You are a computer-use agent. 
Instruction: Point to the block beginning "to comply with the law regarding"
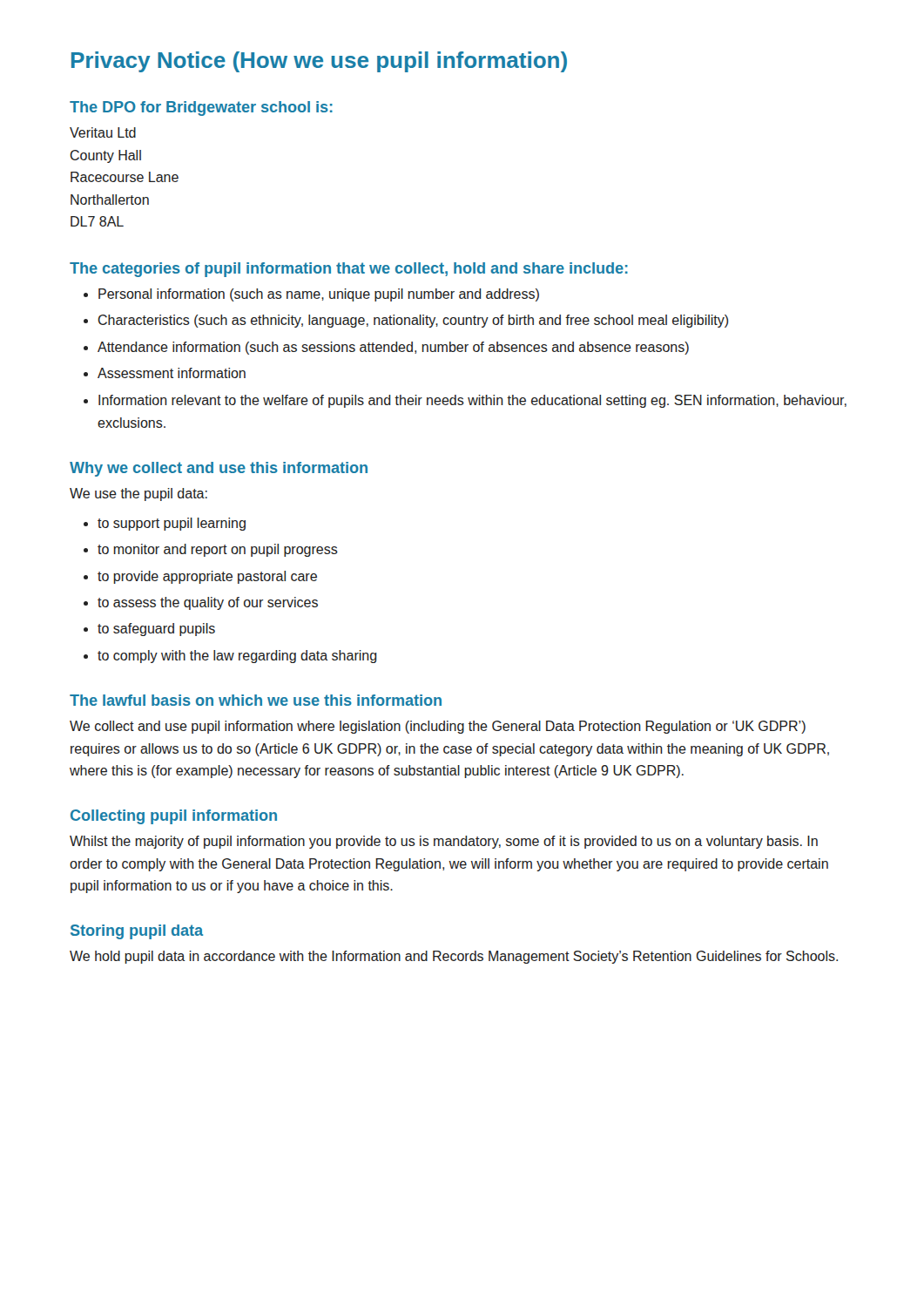(237, 657)
